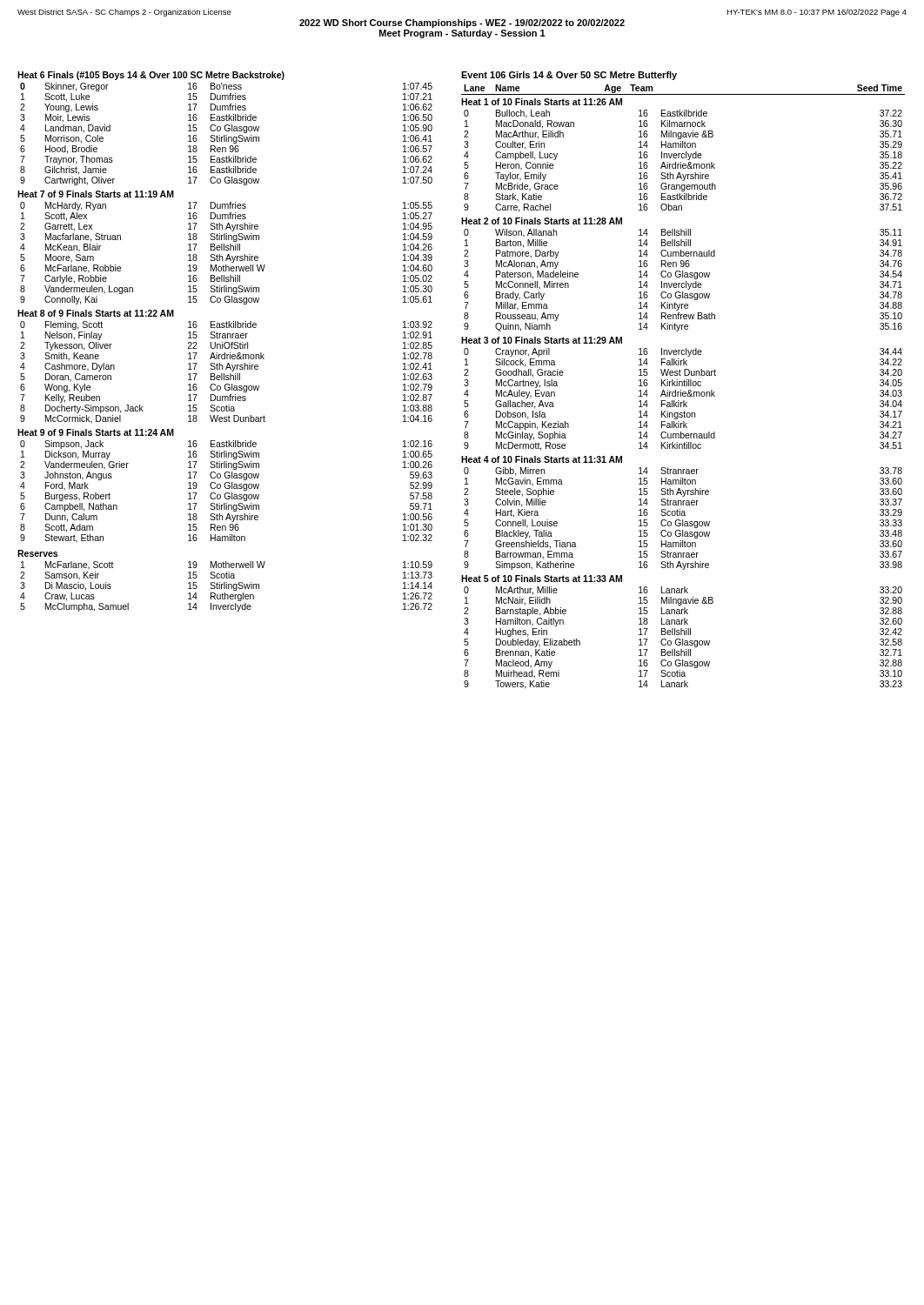Select the table that reads "Hart, Kiera"
This screenshot has width=924, height=1305.
click(x=683, y=518)
